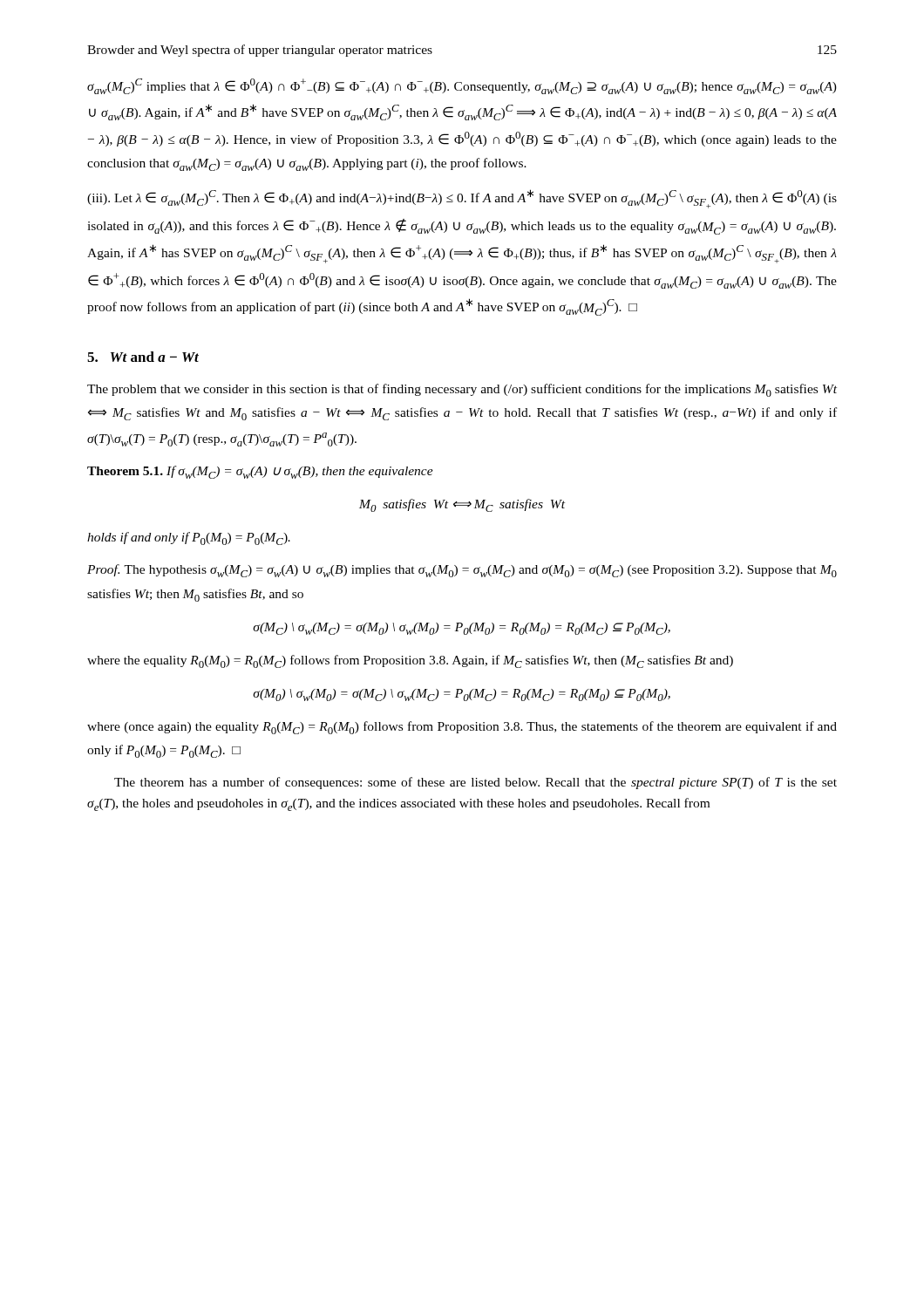This screenshot has width=924, height=1308.
Task: Find the region starting "where (once again) the equality"
Action: coord(462,739)
